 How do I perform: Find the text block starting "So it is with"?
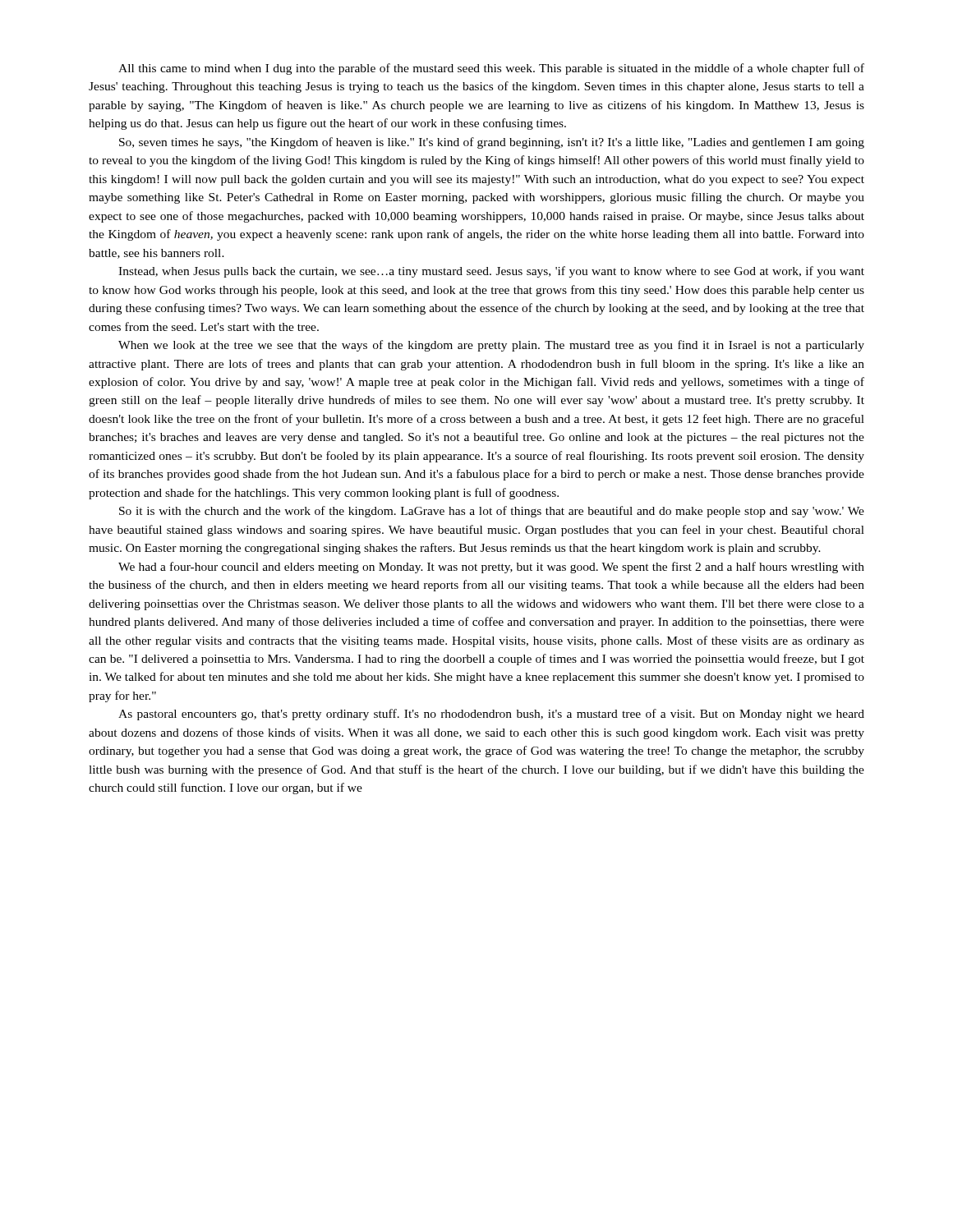(x=476, y=530)
